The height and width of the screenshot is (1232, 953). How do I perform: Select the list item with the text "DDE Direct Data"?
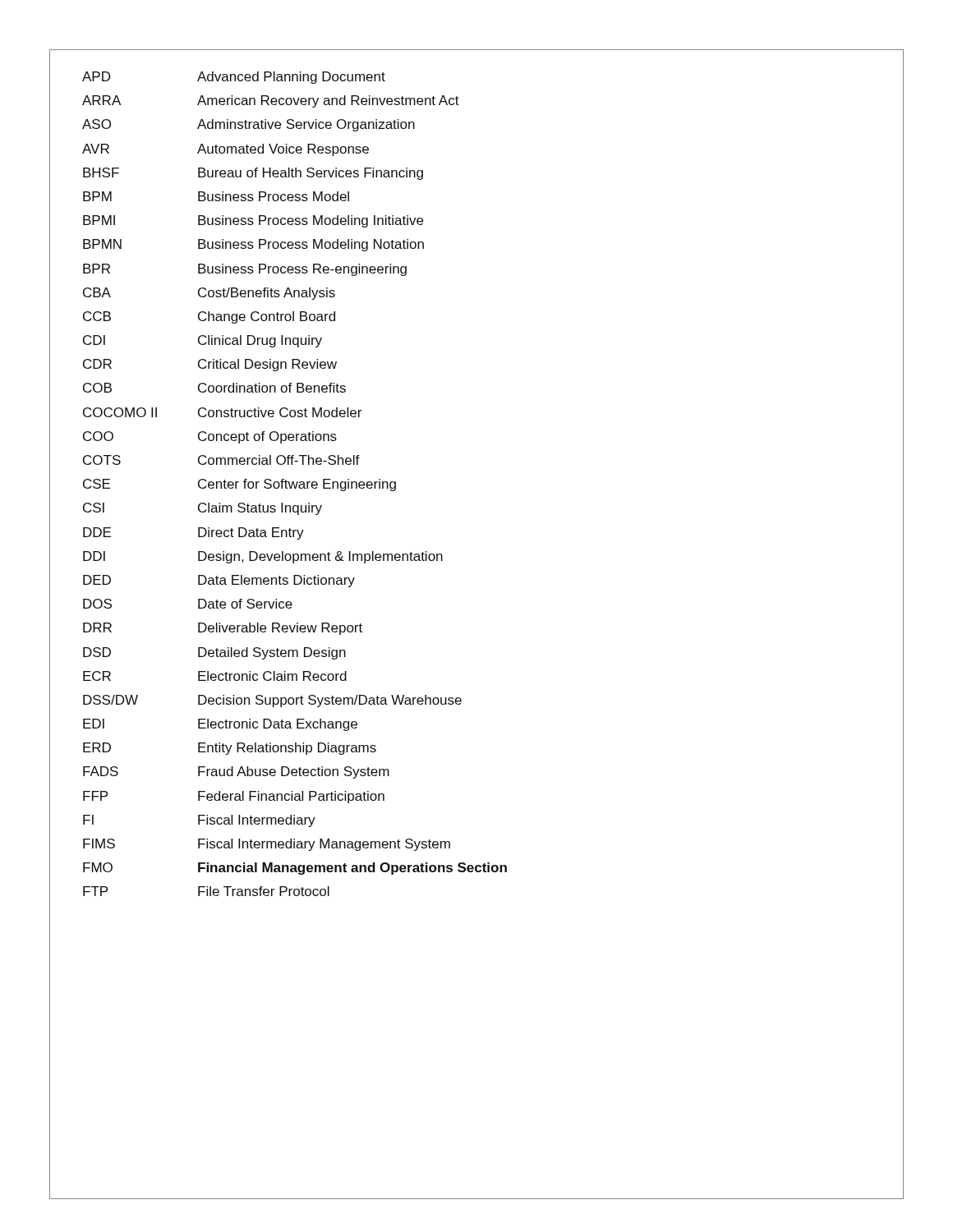coord(193,532)
